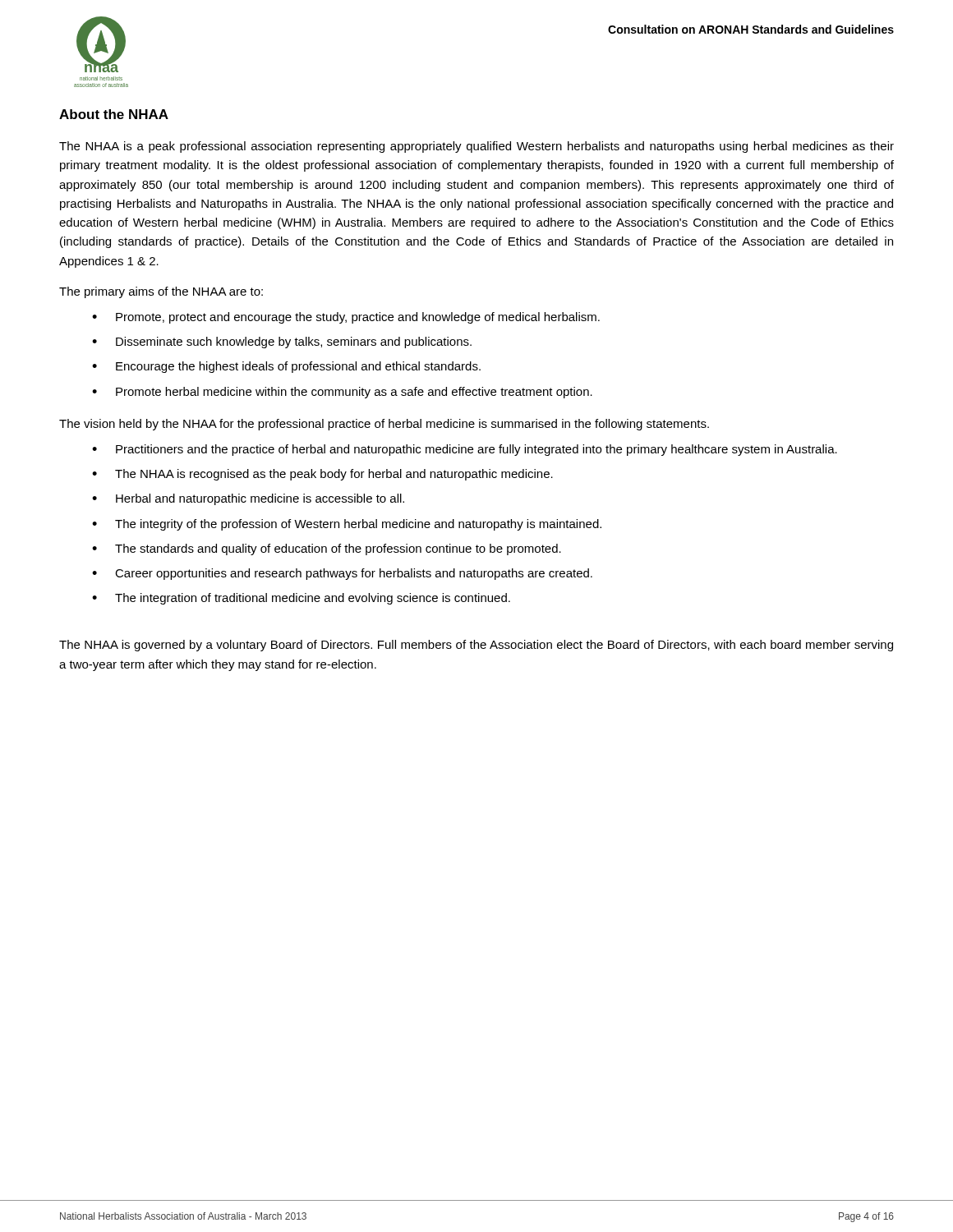Click on the list item with the text "• Herbal and naturopathic medicine is accessible"
This screenshot has width=953, height=1232.
[x=248, y=499]
